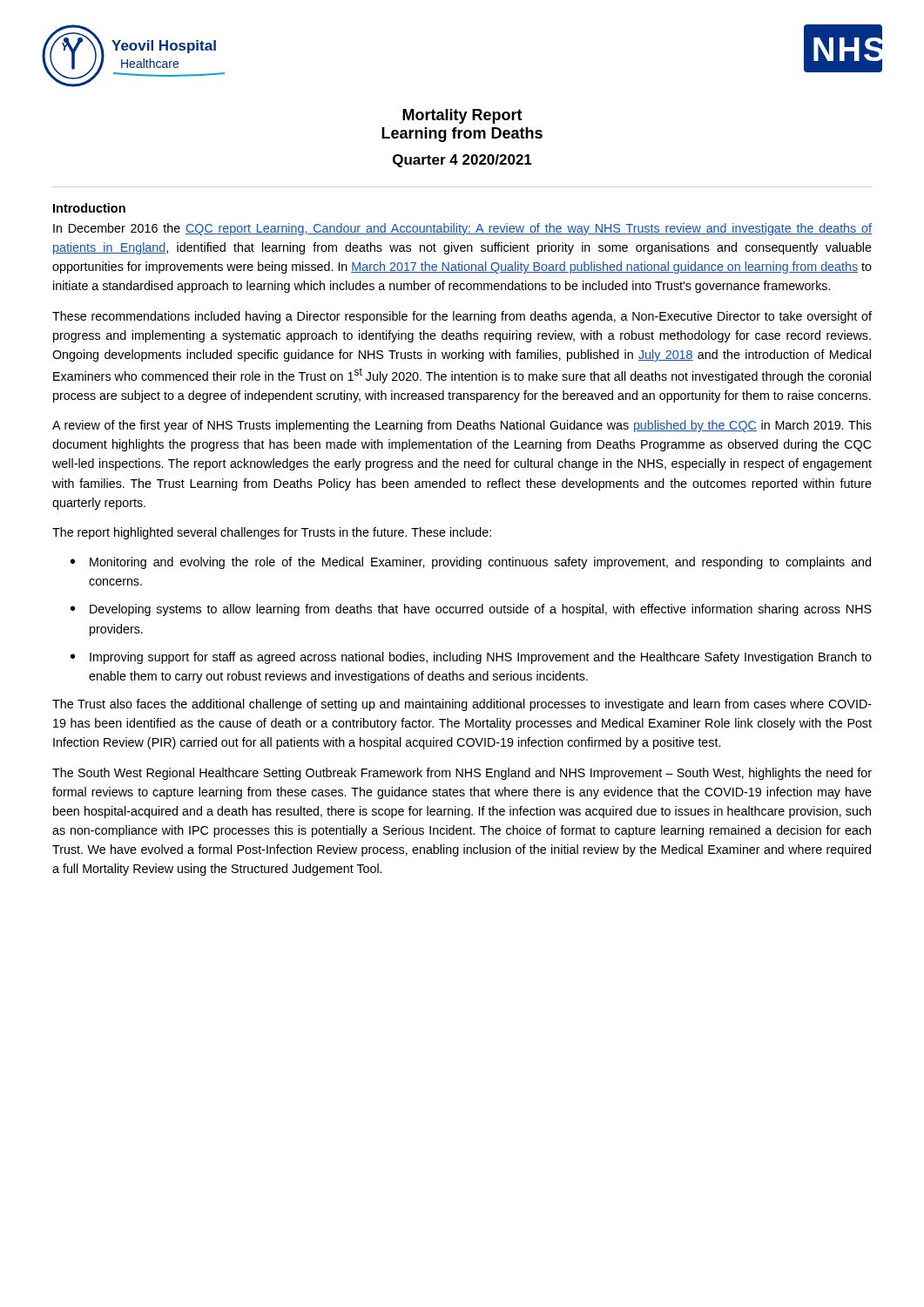The image size is (924, 1307).
Task: Where is the passage that starts "• Monitoring and evolving the role of"?
Action: click(x=471, y=572)
